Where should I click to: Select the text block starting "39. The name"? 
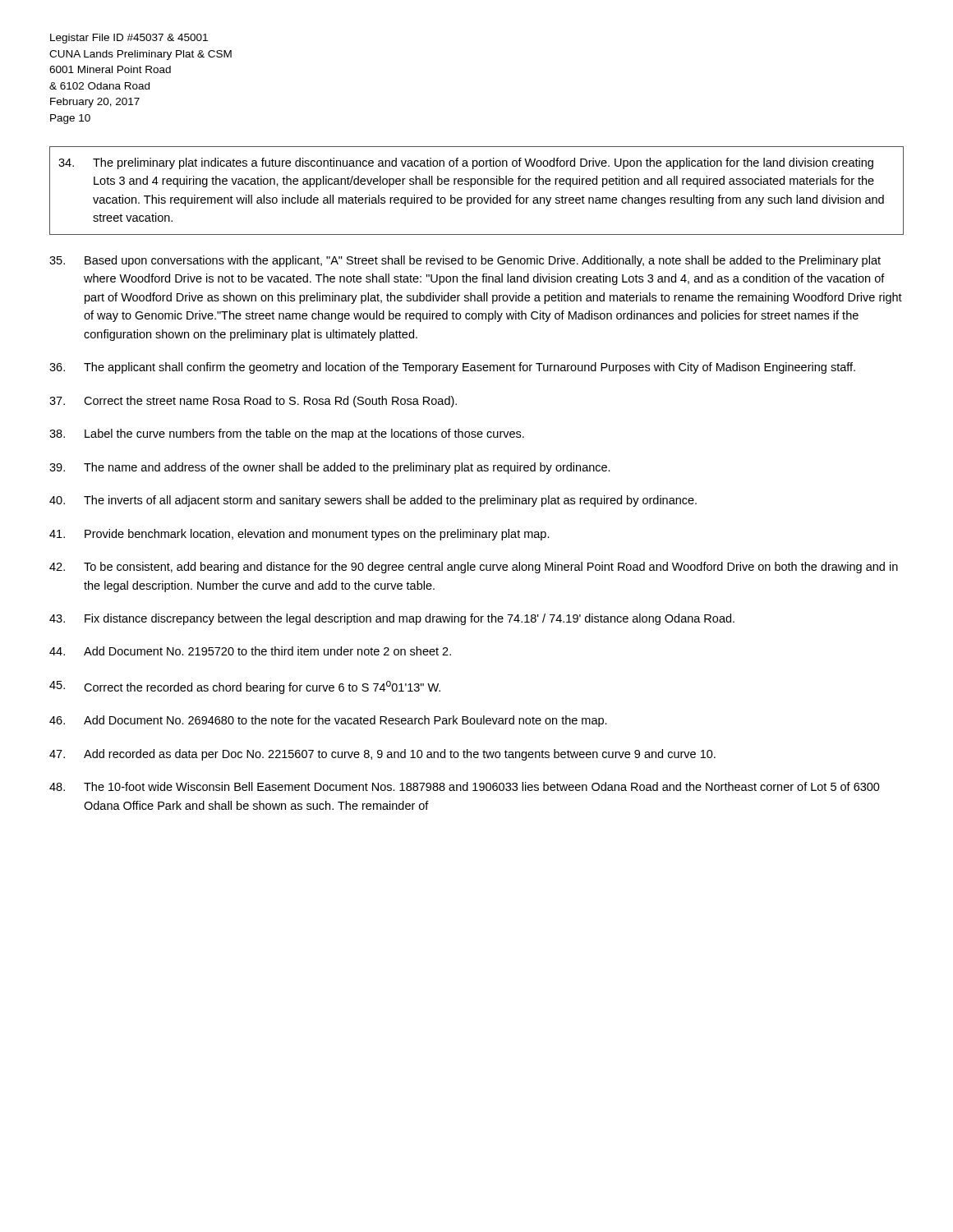[x=476, y=467]
